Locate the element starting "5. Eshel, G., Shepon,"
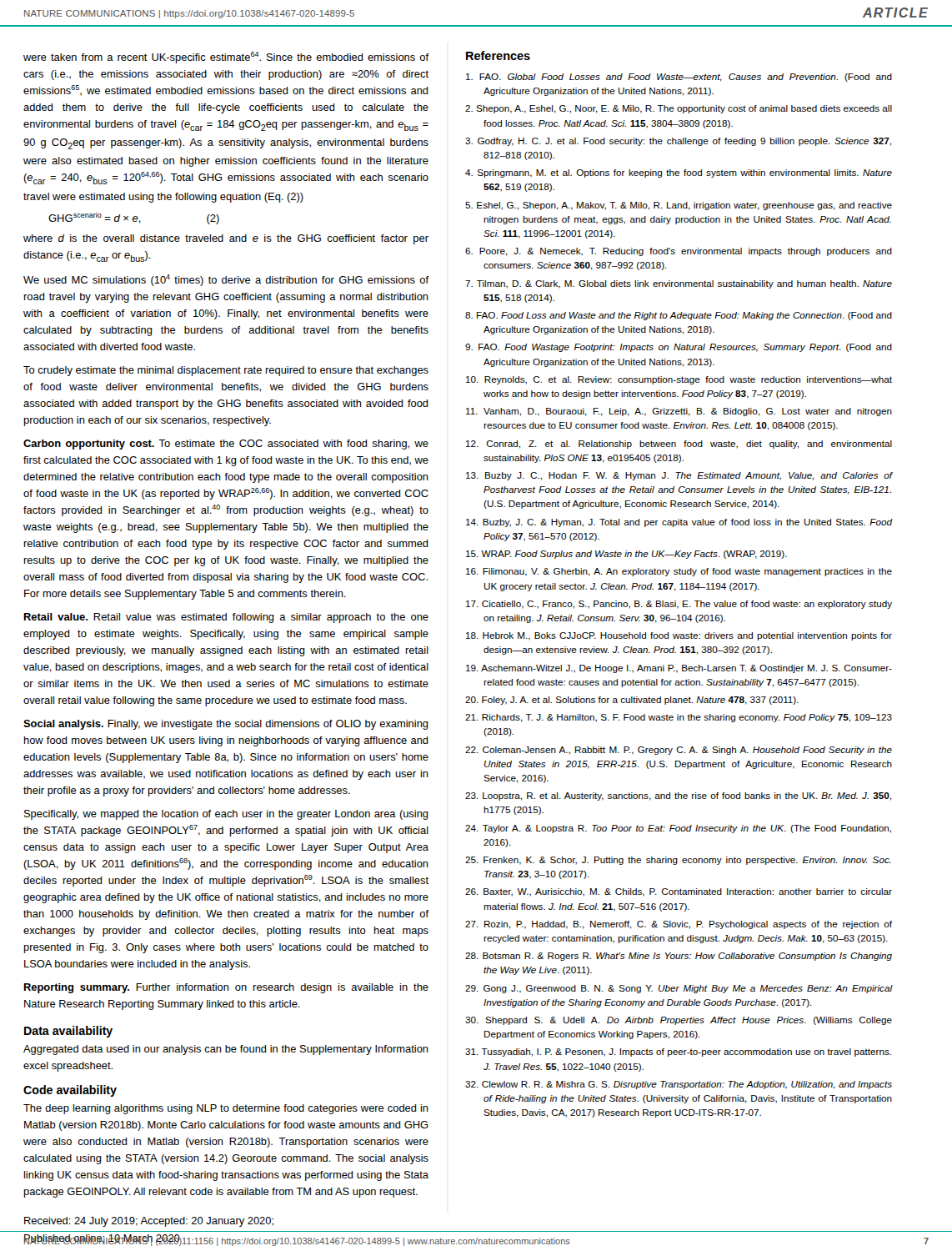The width and height of the screenshot is (952, 1251). tap(679, 219)
